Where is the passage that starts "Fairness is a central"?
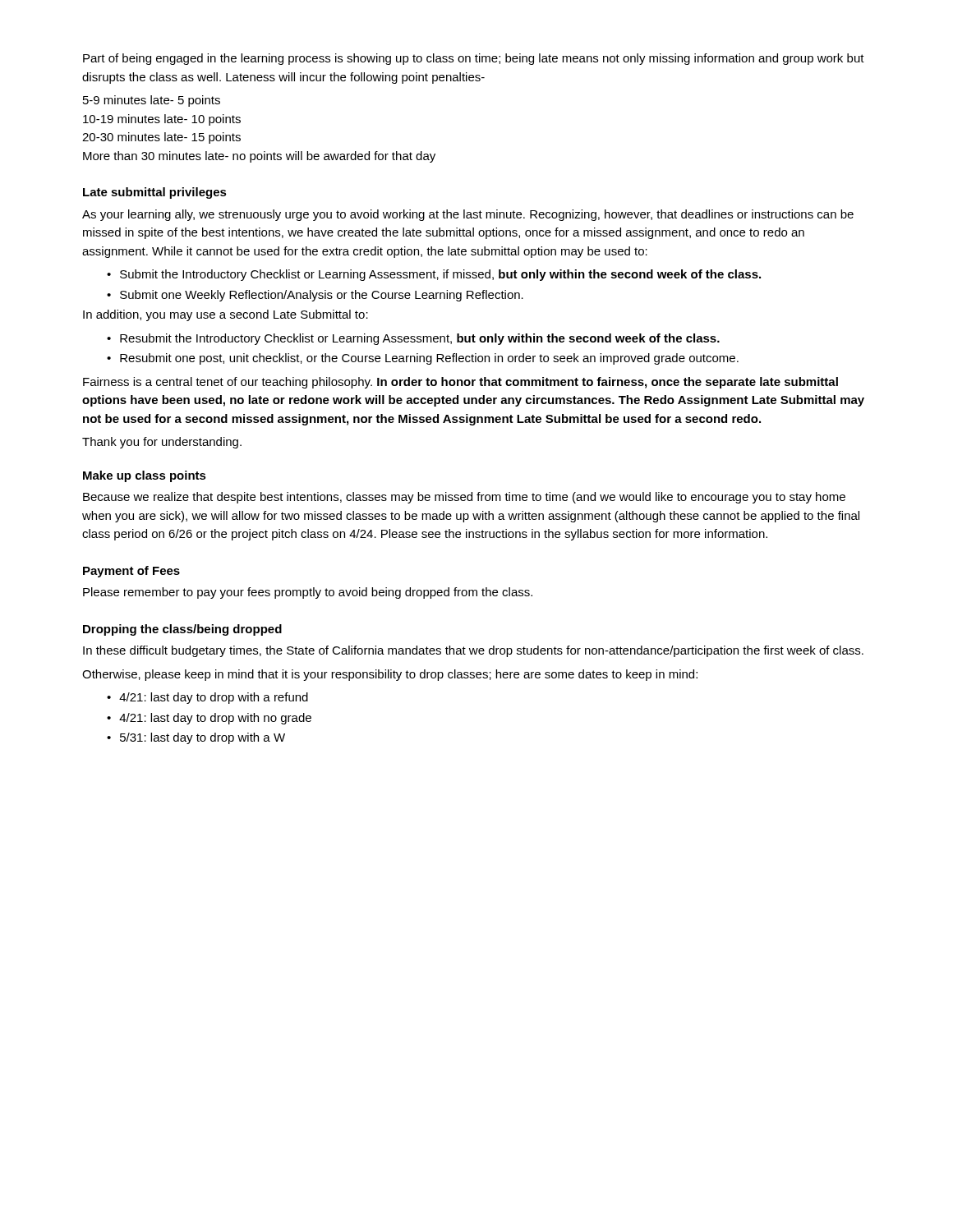 coord(473,400)
